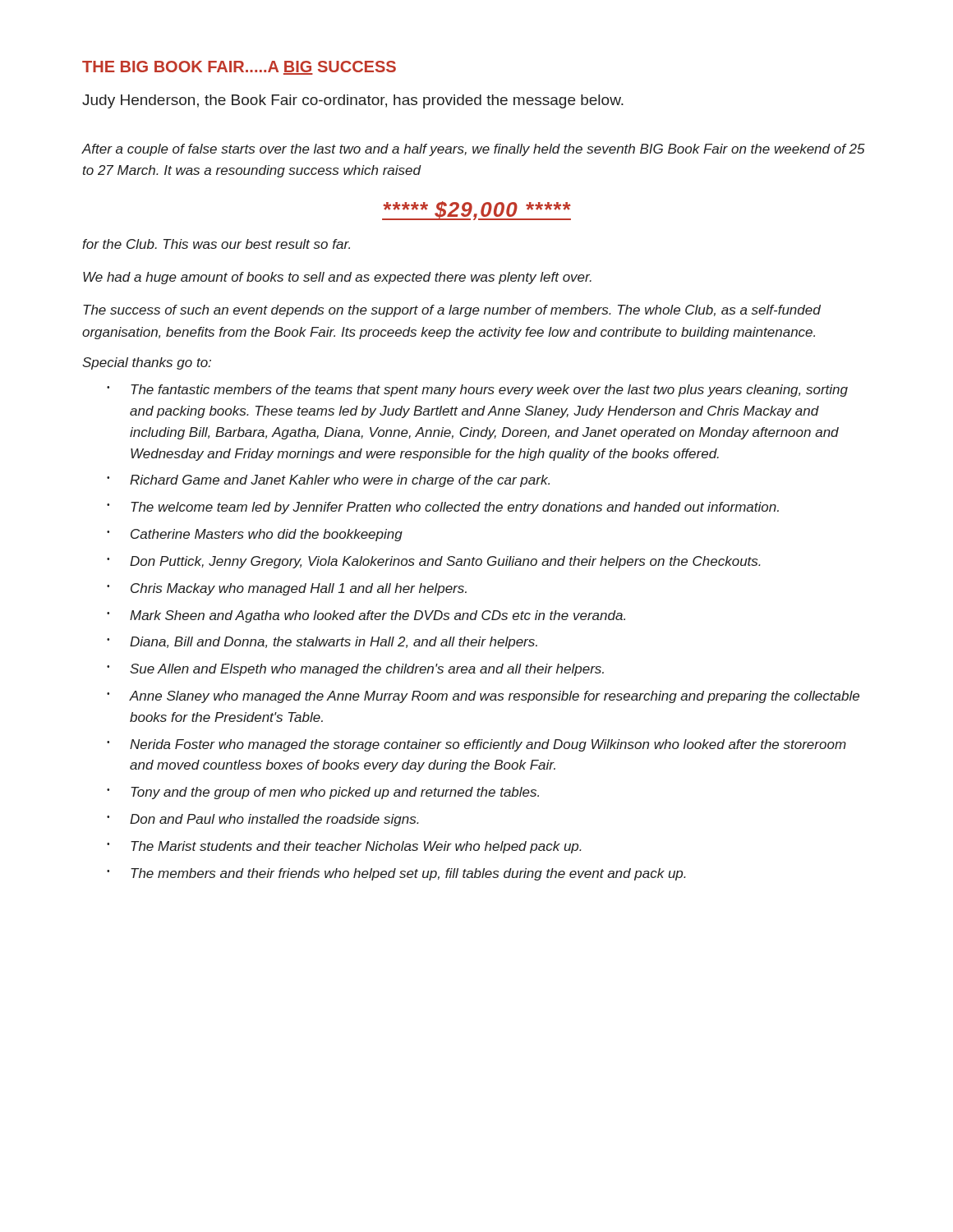
Task: Locate the section header that opens with "THE BIG BOOK FAIR.....A BIG"
Action: (x=239, y=67)
